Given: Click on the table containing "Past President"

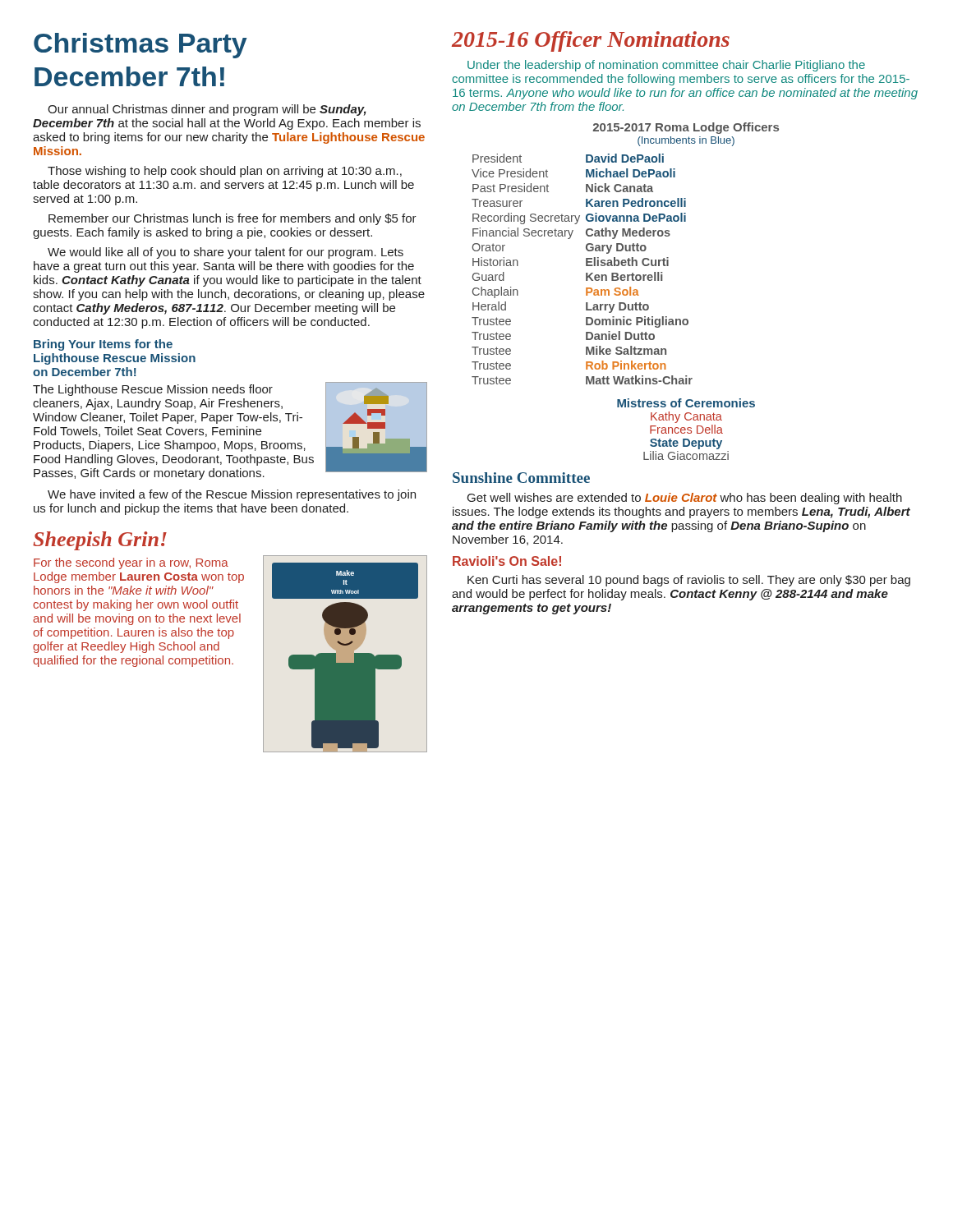Looking at the screenshot, I should [696, 269].
